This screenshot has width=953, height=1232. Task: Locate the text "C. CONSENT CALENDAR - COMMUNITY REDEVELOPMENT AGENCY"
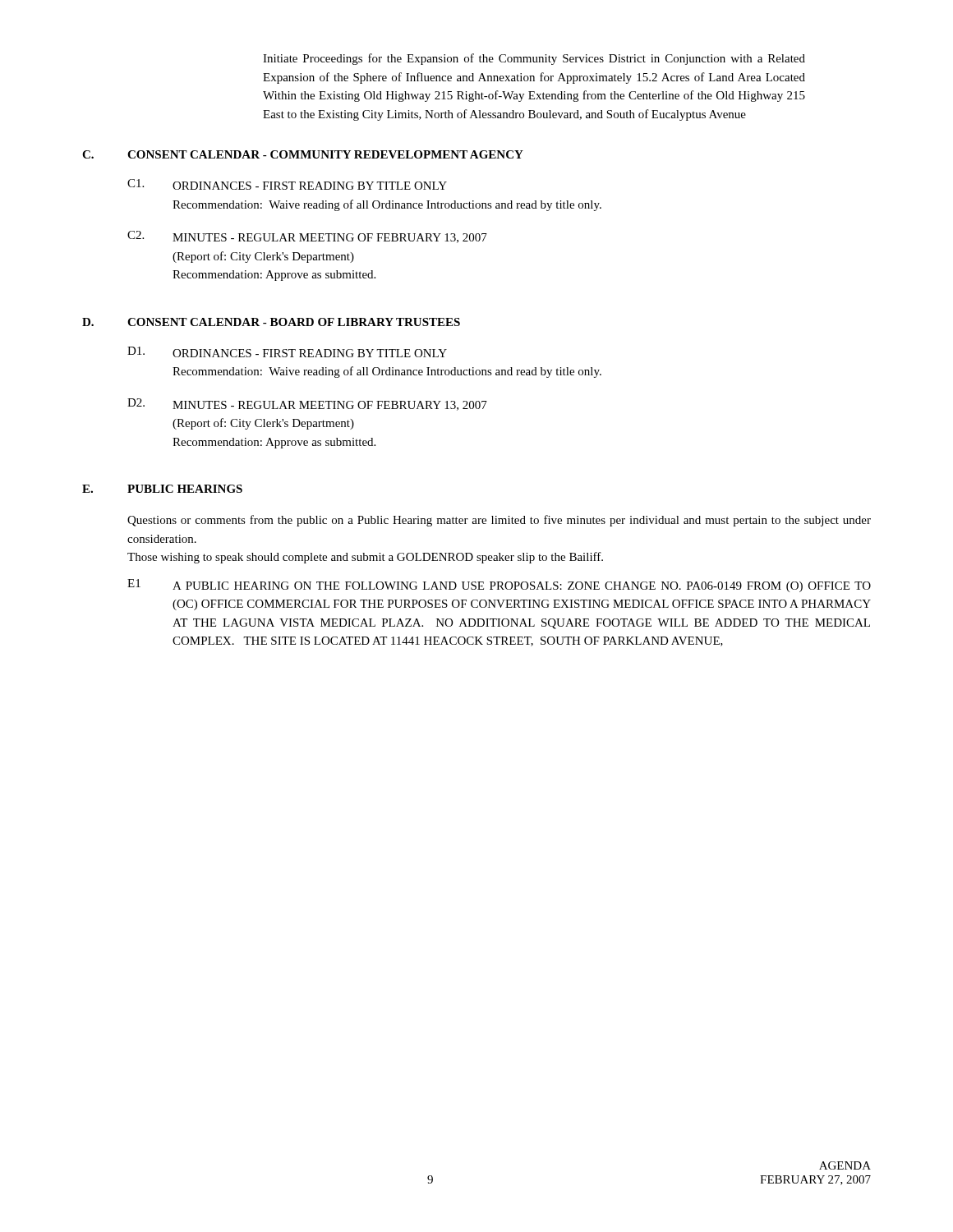pyautogui.click(x=476, y=155)
